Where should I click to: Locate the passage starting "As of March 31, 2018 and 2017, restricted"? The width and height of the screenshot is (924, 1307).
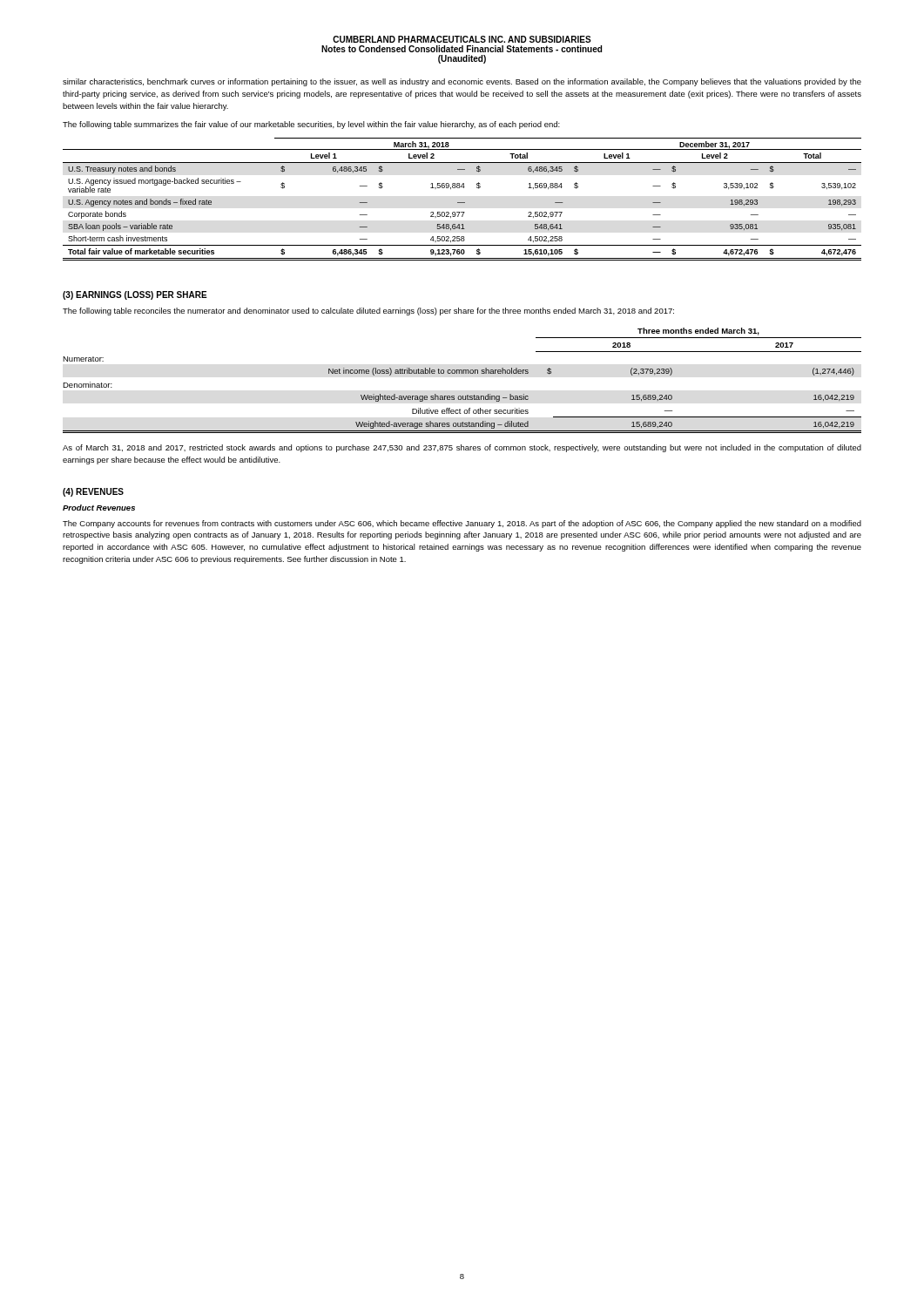coord(462,454)
